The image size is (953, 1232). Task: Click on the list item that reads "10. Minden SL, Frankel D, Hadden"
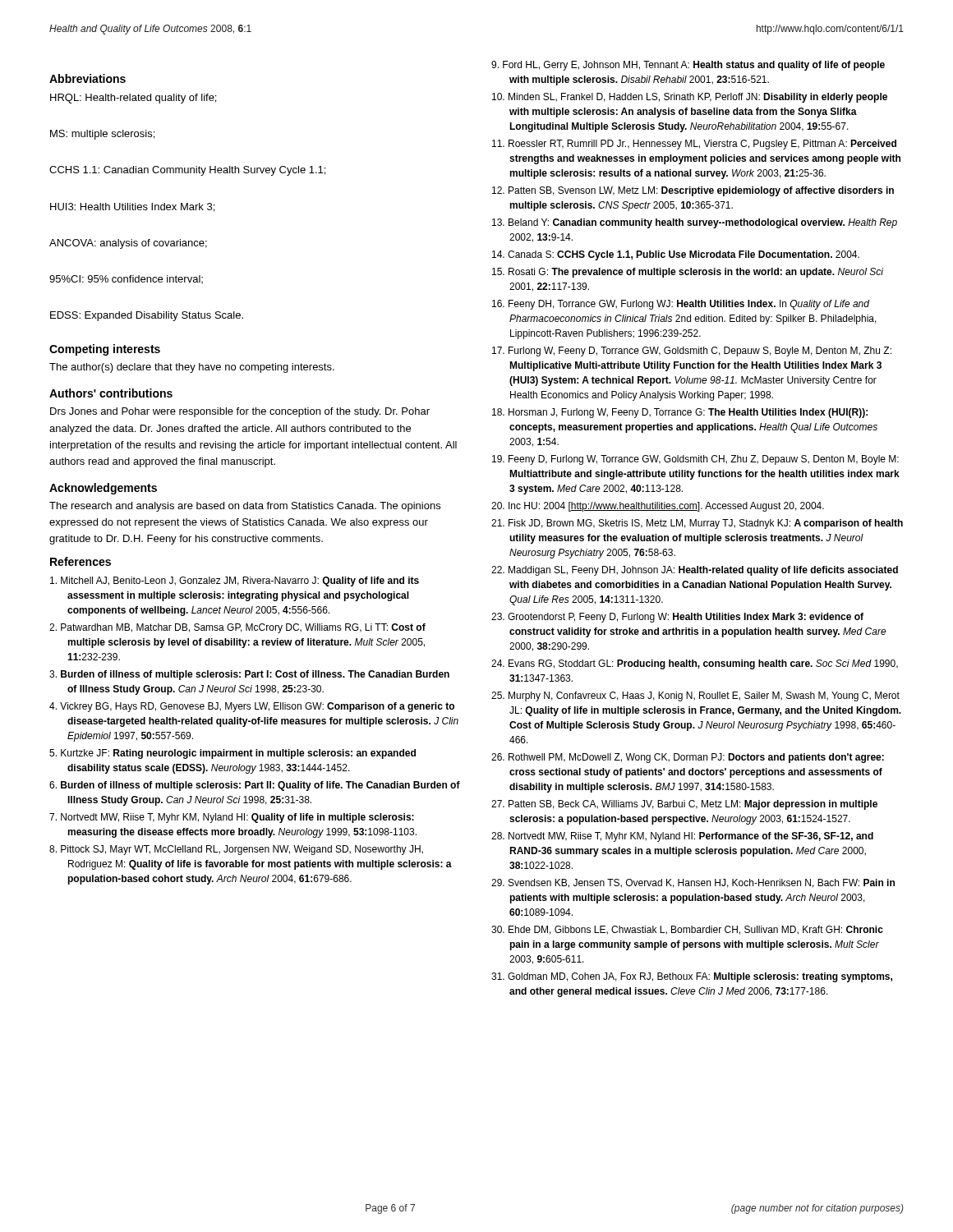point(689,112)
